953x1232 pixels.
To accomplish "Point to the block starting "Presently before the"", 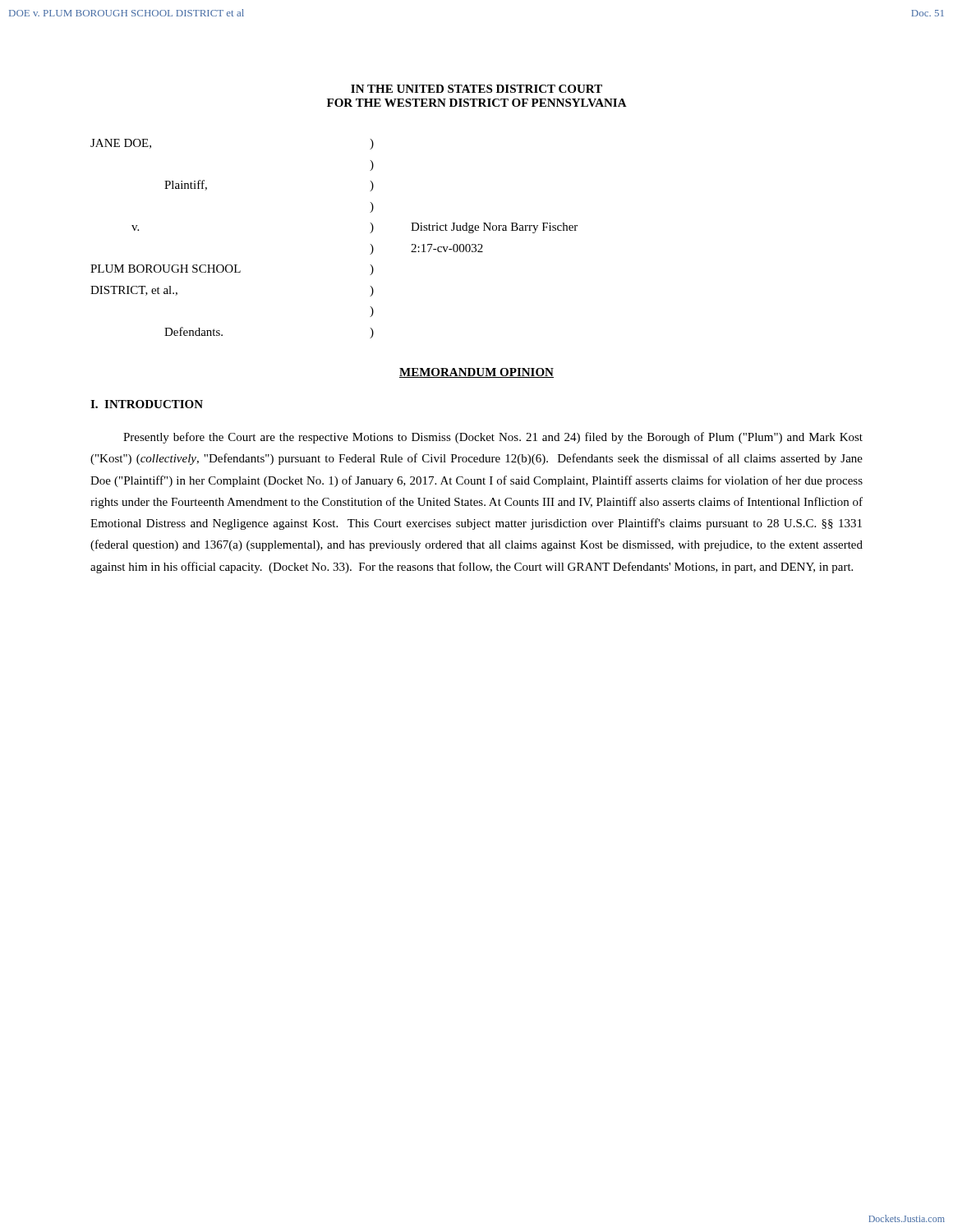I will coord(476,502).
